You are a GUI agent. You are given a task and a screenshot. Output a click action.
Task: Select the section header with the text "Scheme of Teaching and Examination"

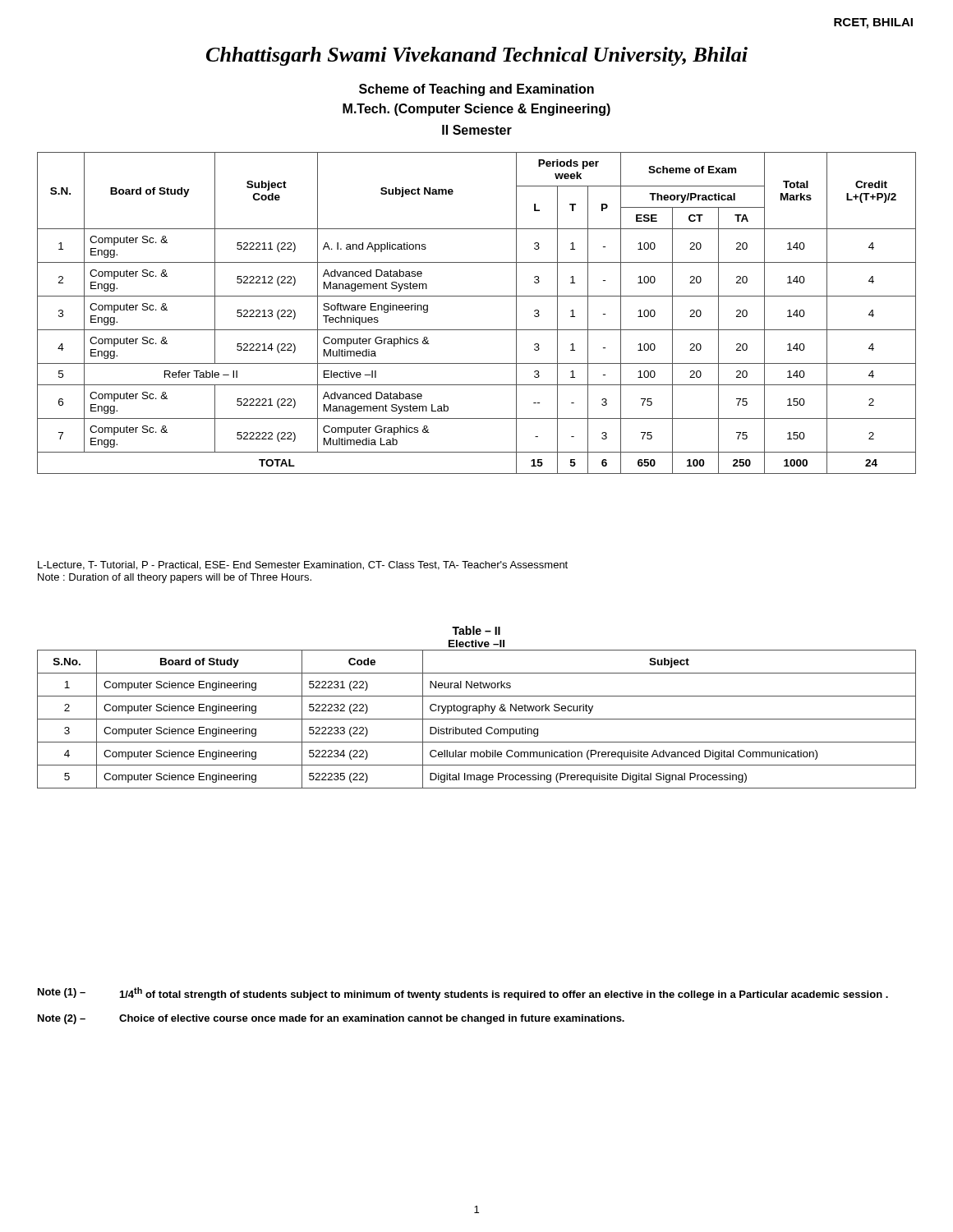click(476, 89)
